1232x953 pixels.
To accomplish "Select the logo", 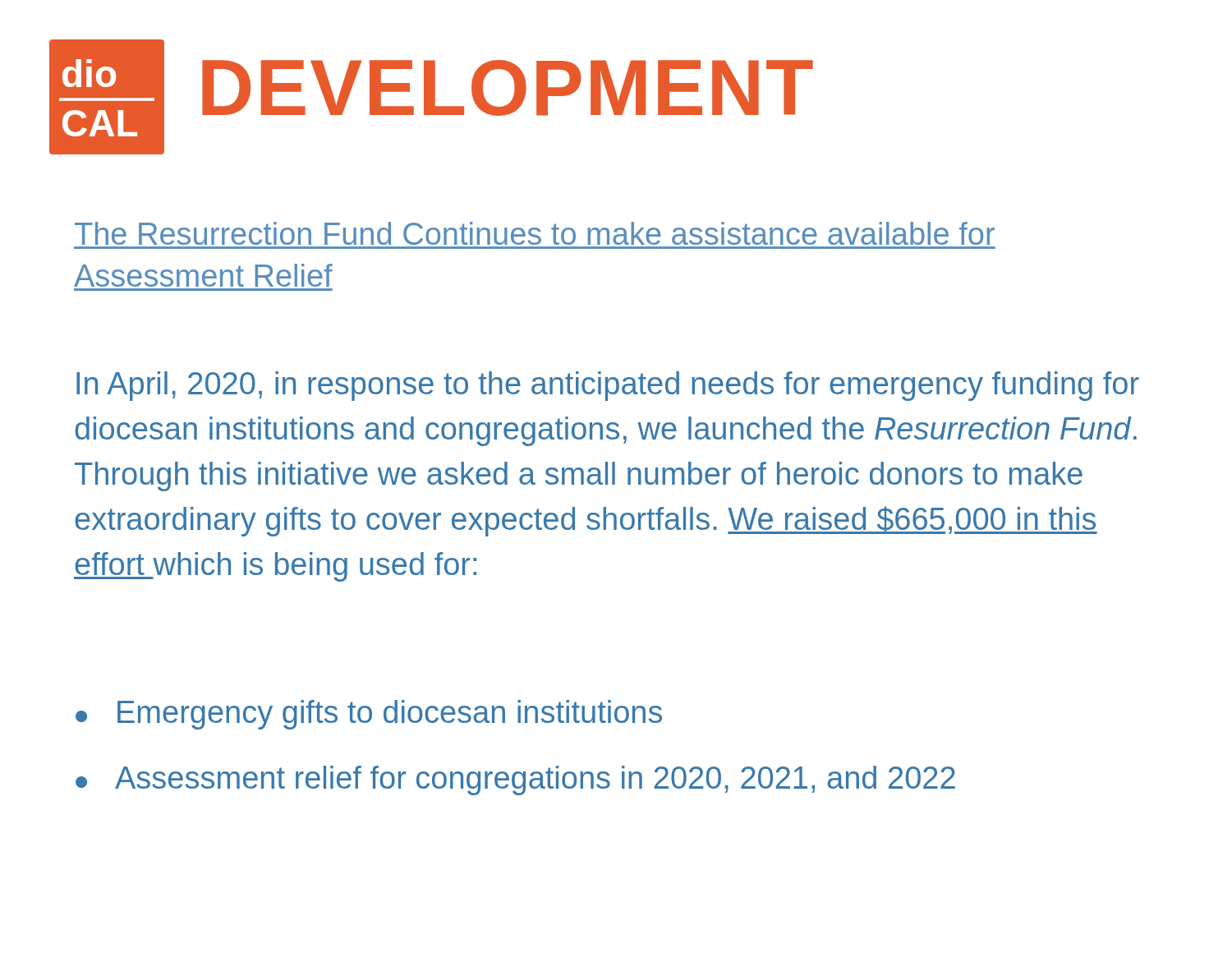I will (107, 97).
